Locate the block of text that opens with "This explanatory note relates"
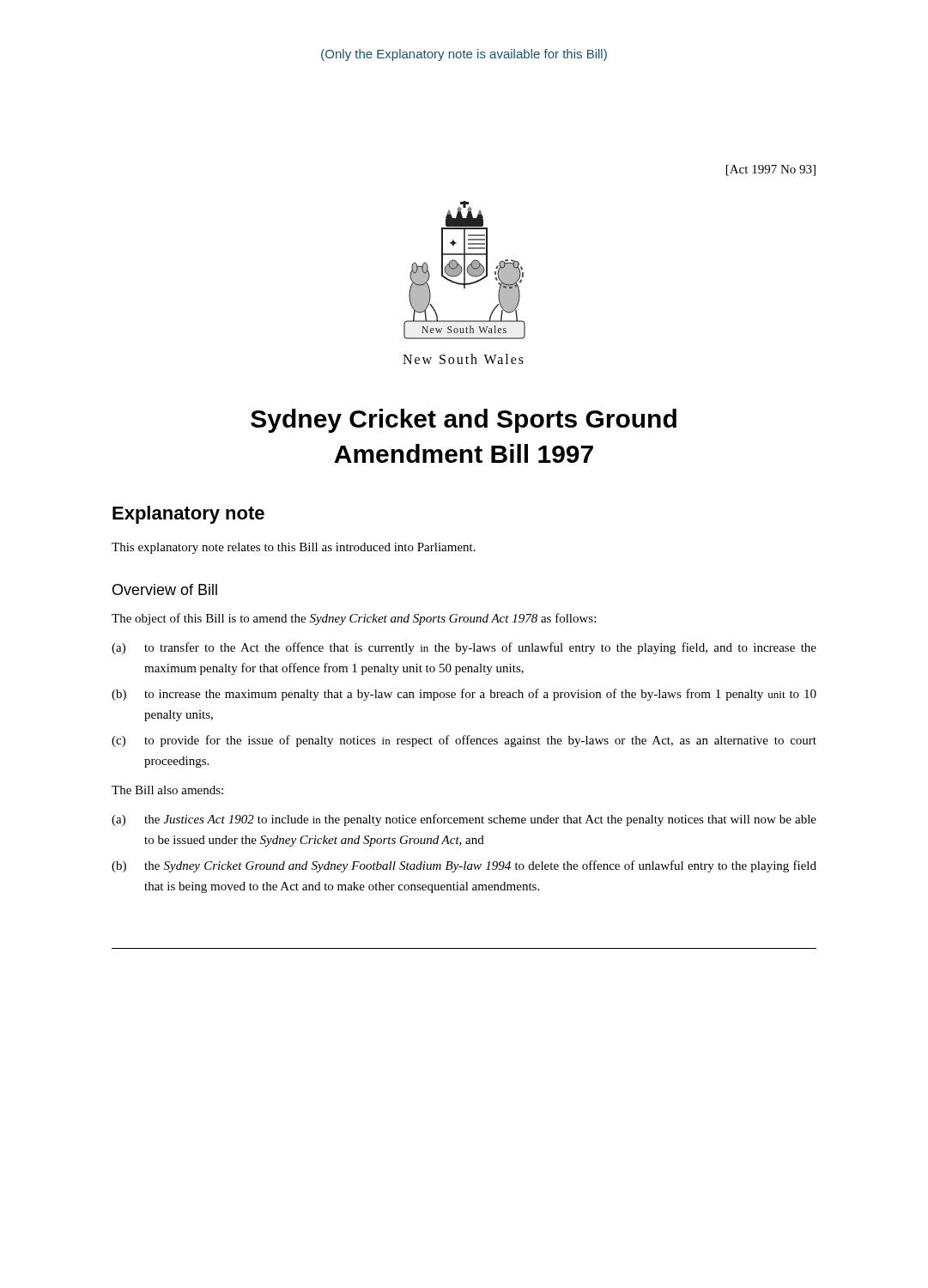The image size is (928, 1288). coord(294,547)
